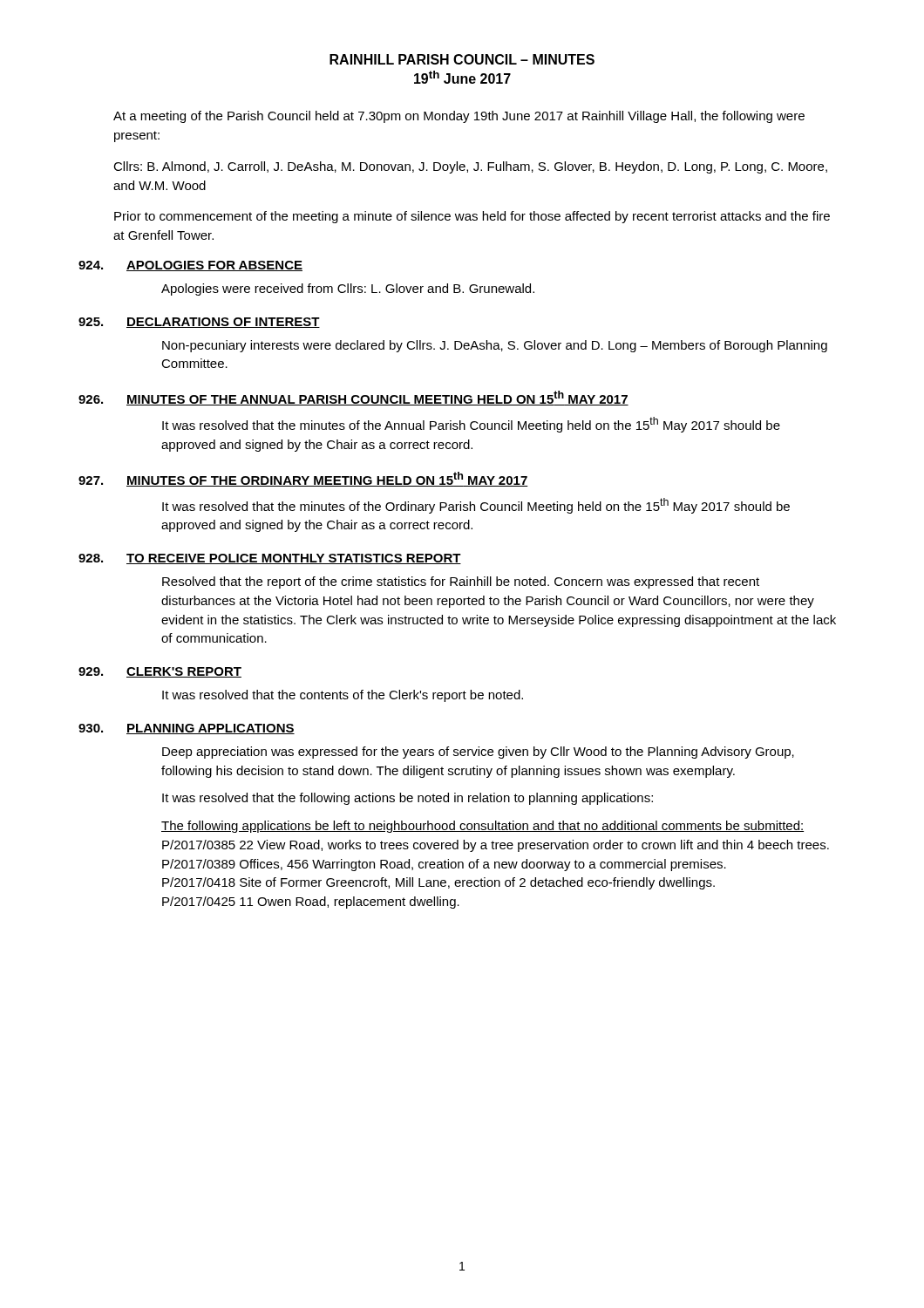The width and height of the screenshot is (924, 1308).
Task: Select the passage starting "926. MINUTES OF THE ANNUAL PARISH"
Action: pyautogui.click(x=353, y=398)
